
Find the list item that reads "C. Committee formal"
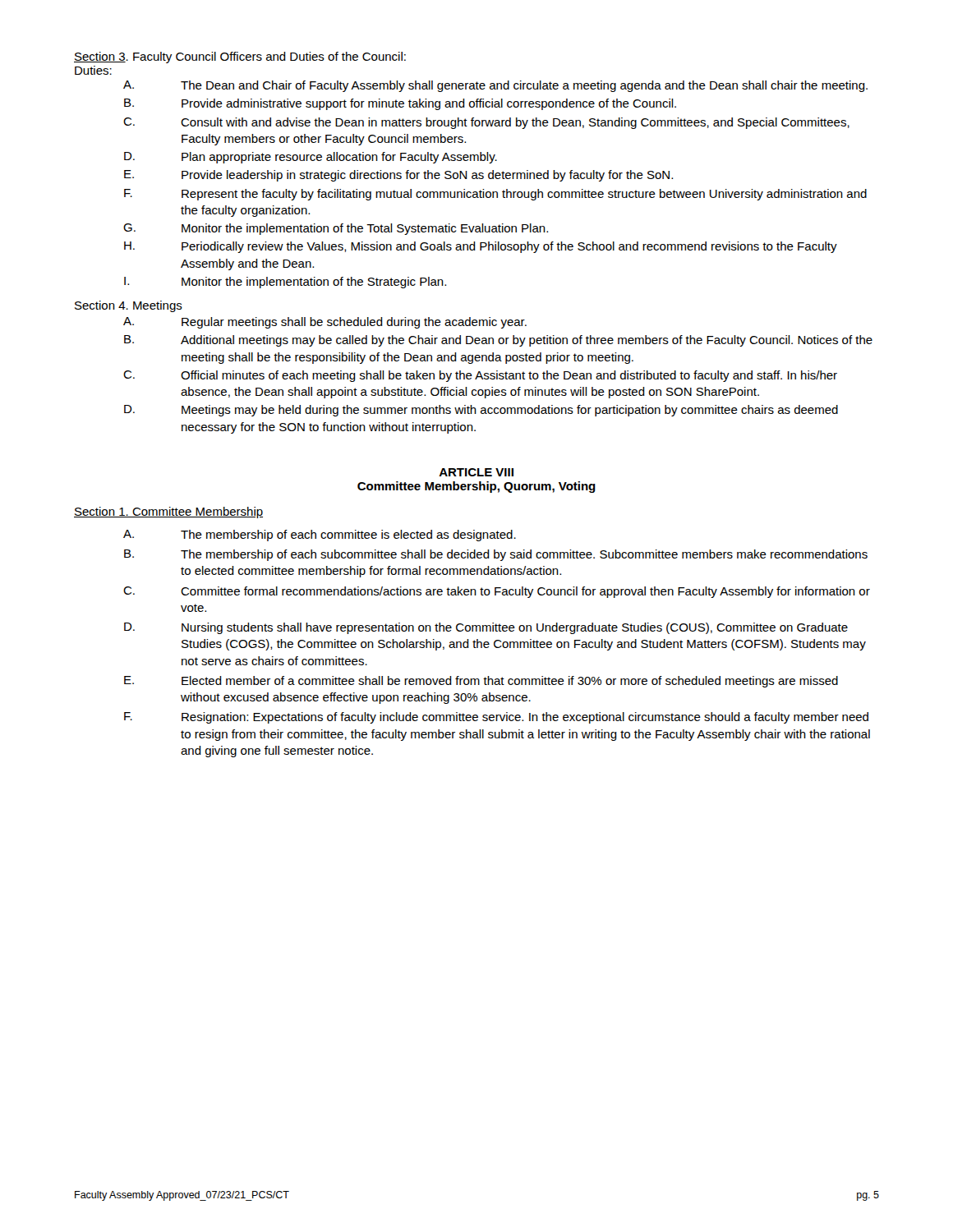point(501,599)
